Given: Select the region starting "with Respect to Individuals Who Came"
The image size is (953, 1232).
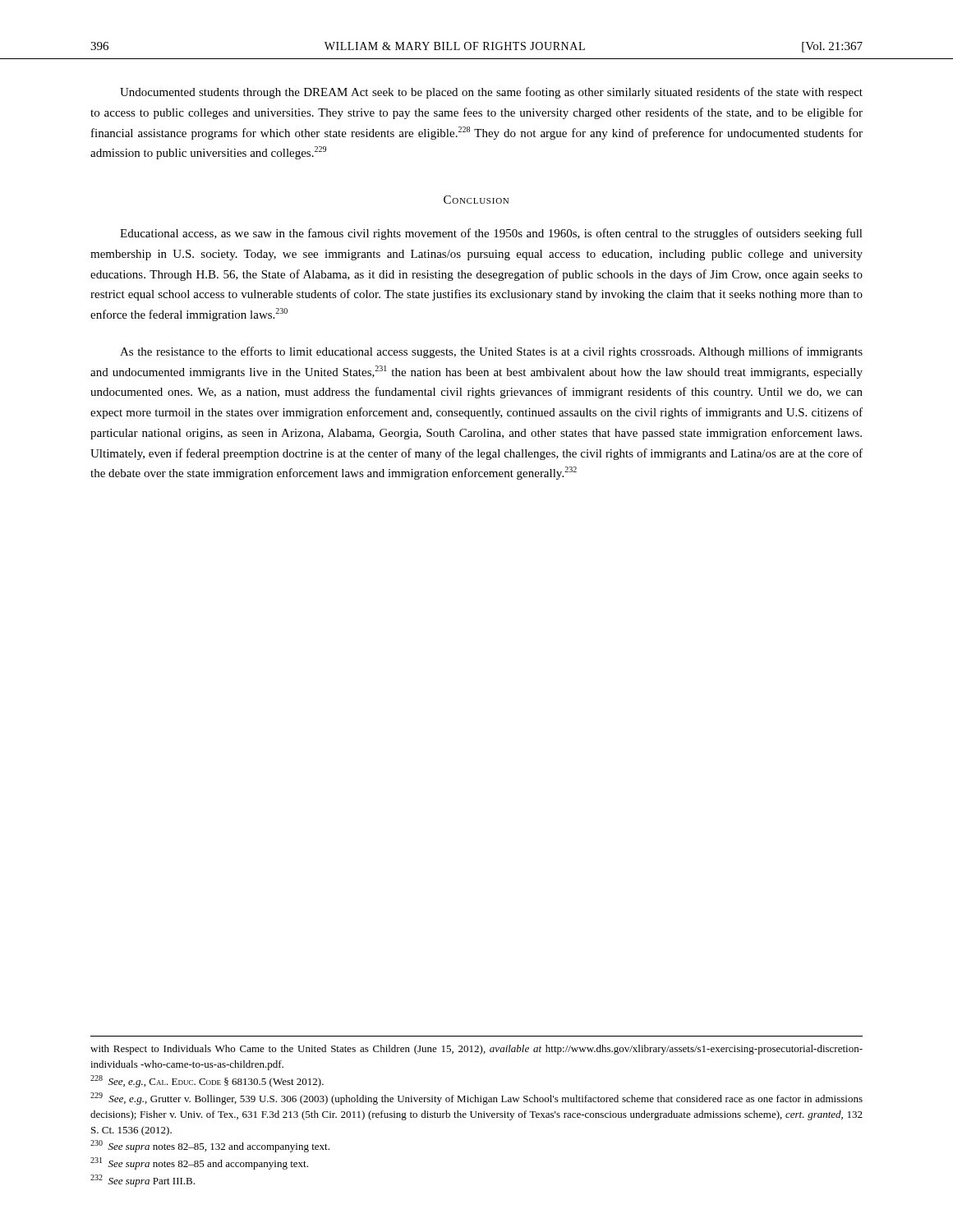Looking at the screenshot, I should (476, 1057).
